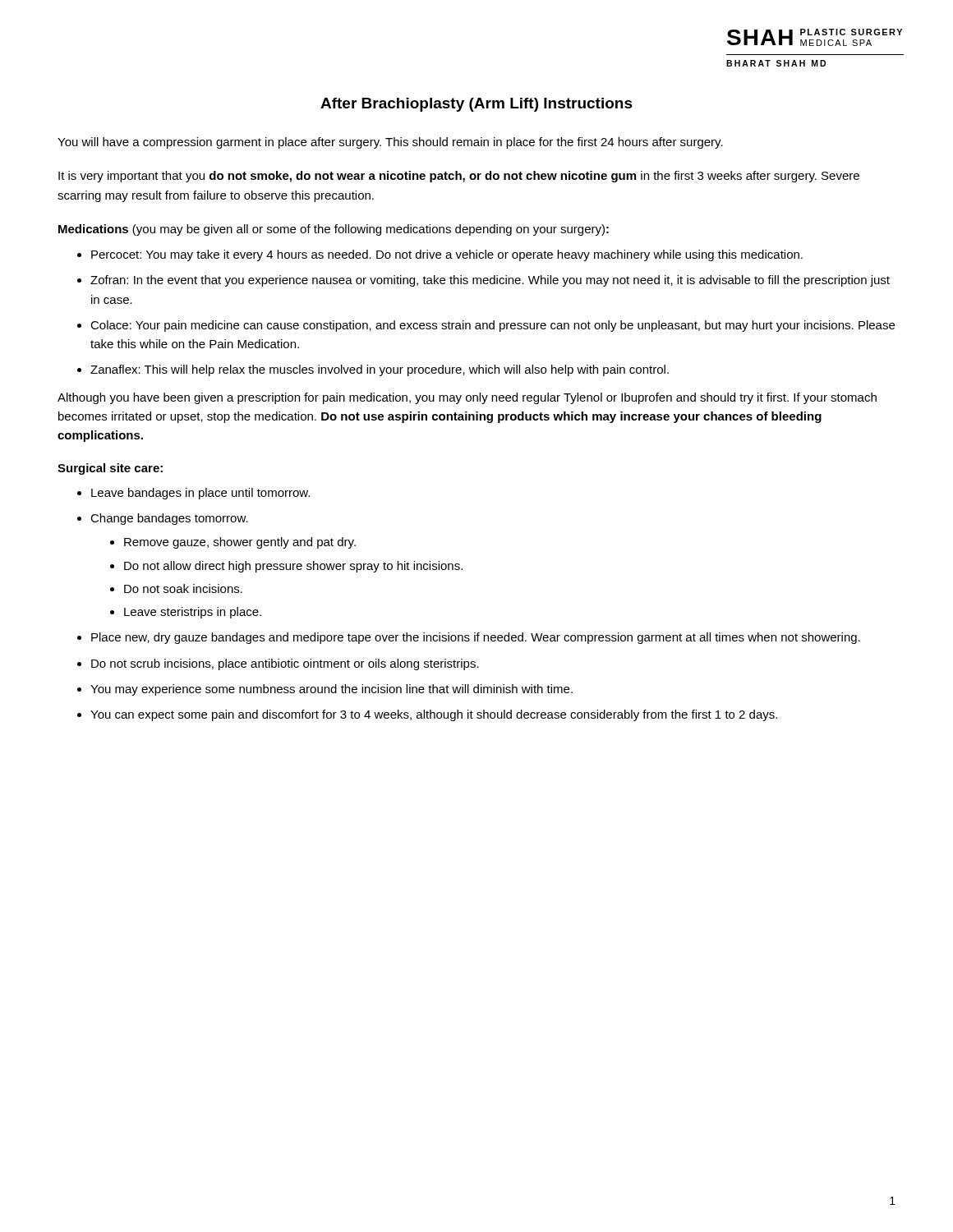Click on the text block starting "Leave steristrips in place."
Viewport: 953px width, 1232px height.
193,612
